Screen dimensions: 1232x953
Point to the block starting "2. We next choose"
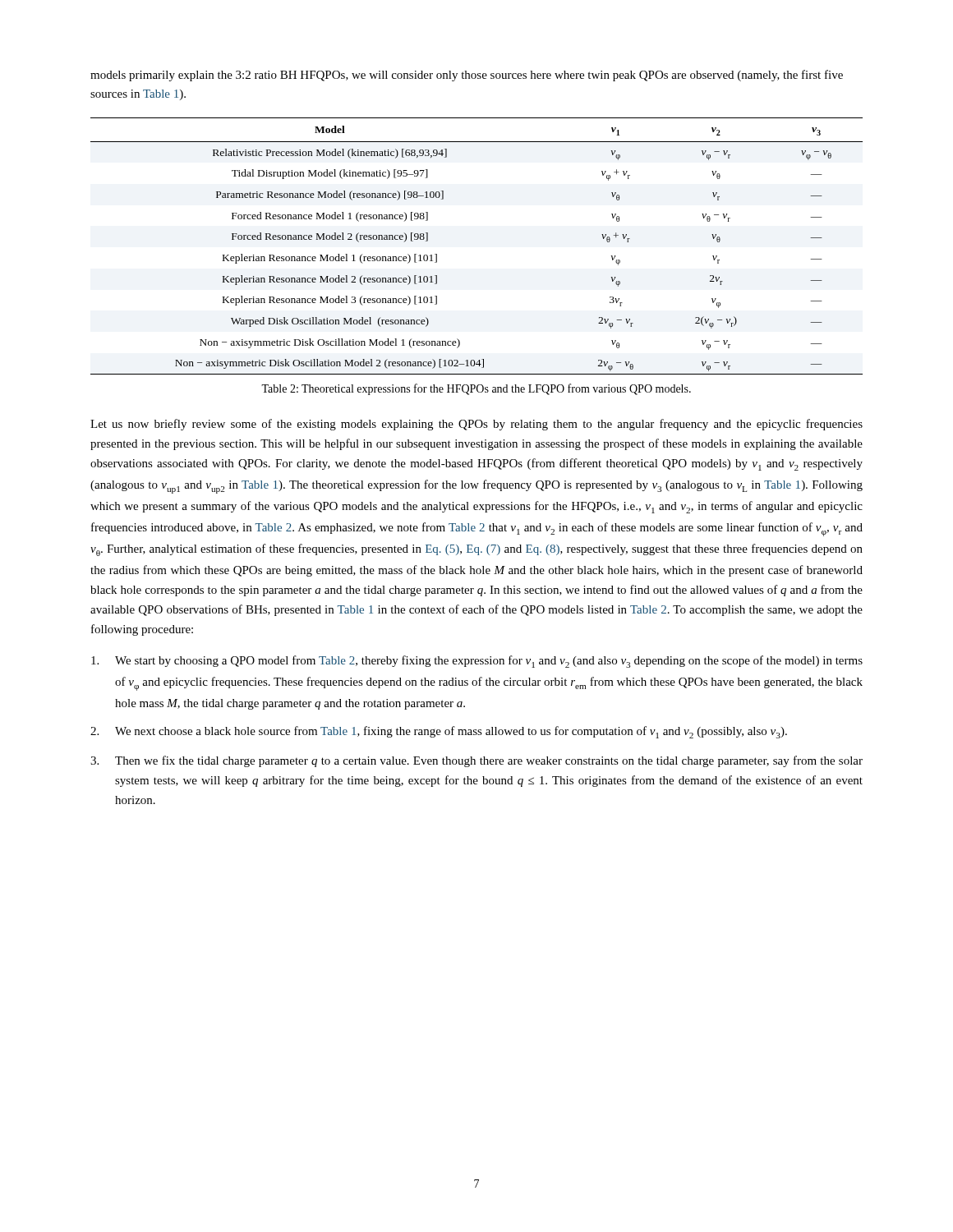pos(439,731)
